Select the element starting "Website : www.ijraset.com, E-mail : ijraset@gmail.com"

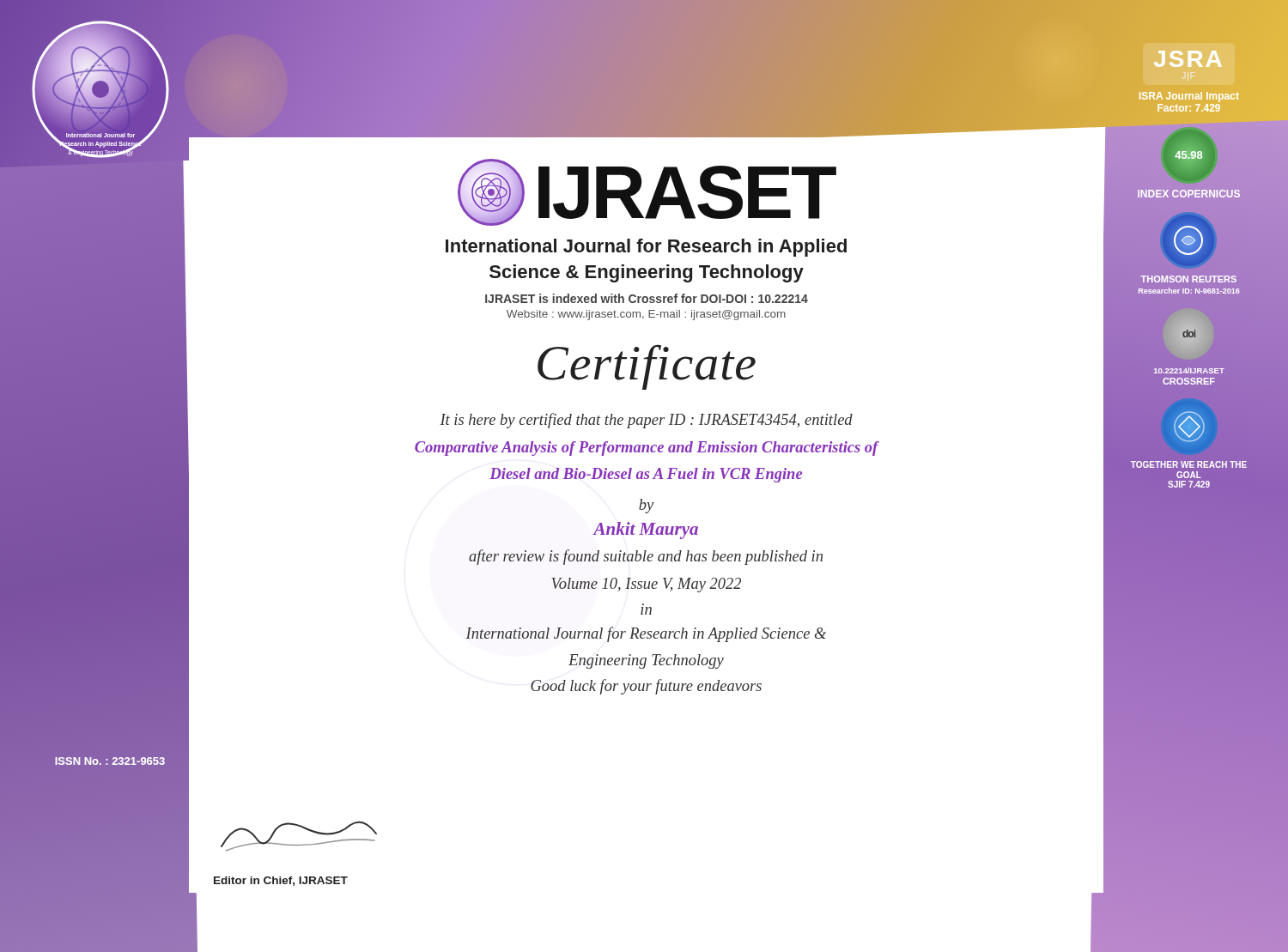coord(646,314)
